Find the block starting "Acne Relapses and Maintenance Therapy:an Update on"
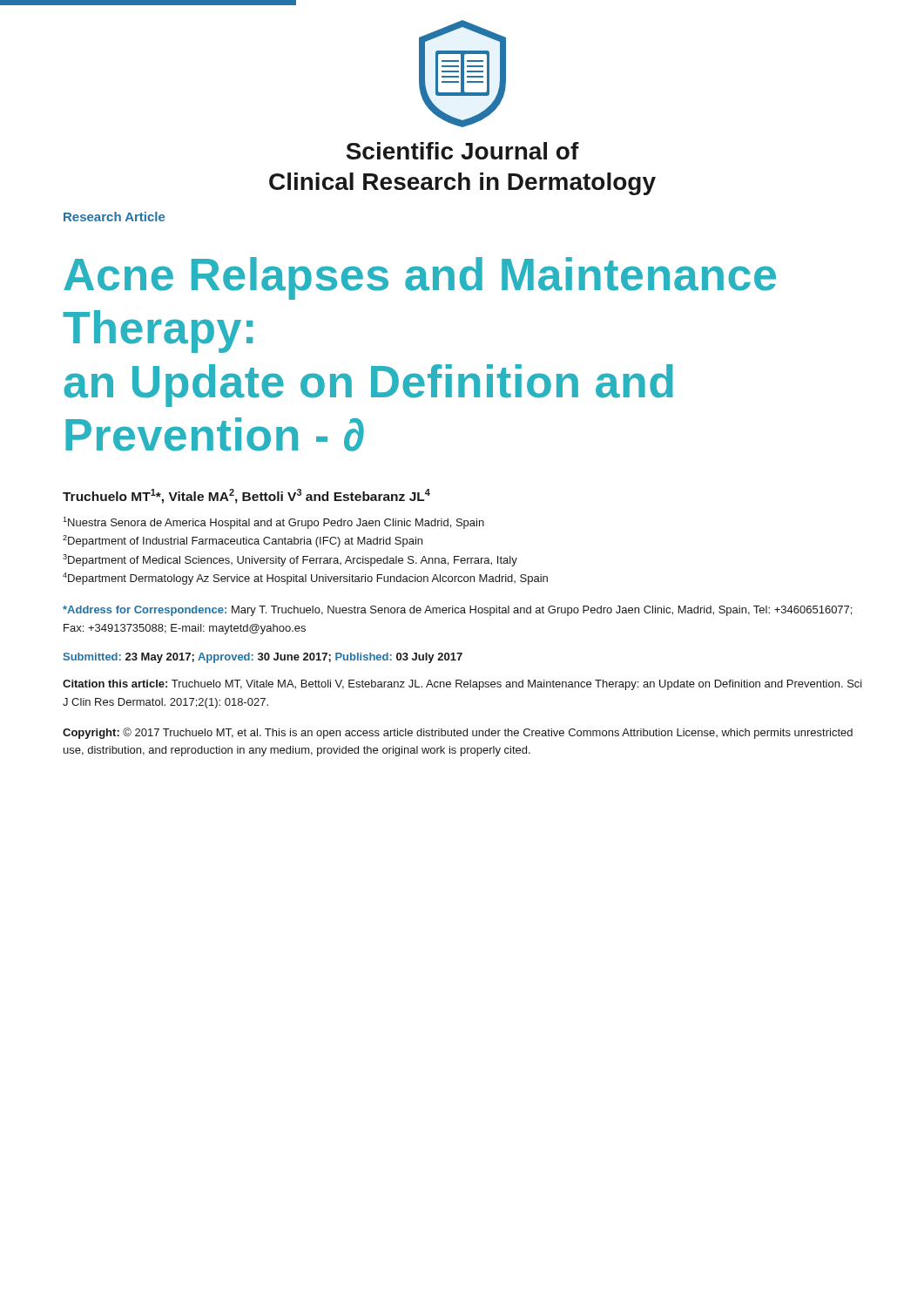The image size is (924, 1307). coord(420,355)
